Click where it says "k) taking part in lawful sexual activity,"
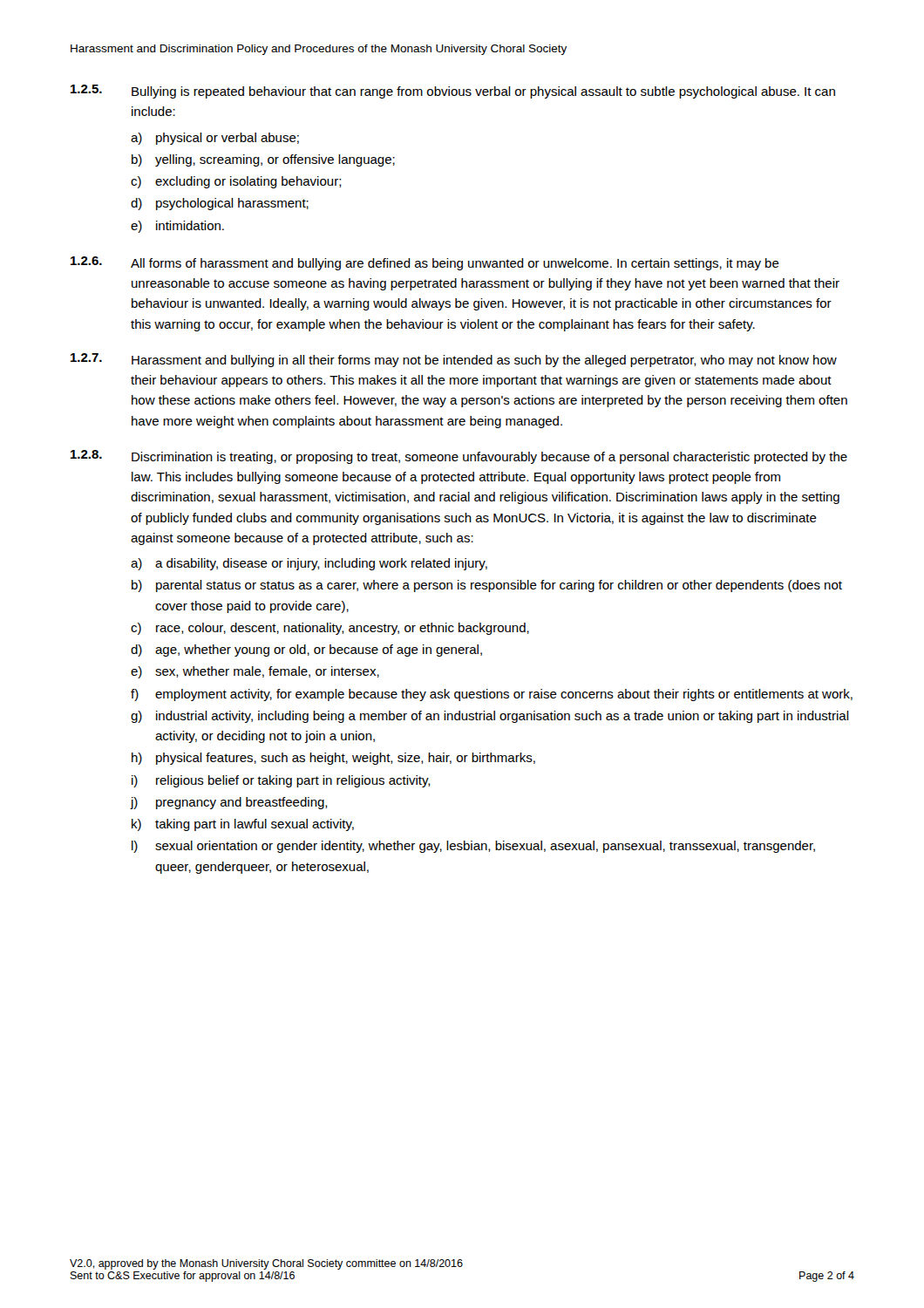Image resolution: width=924 pixels, height=1308 pixels. click(x=243, y=825)
